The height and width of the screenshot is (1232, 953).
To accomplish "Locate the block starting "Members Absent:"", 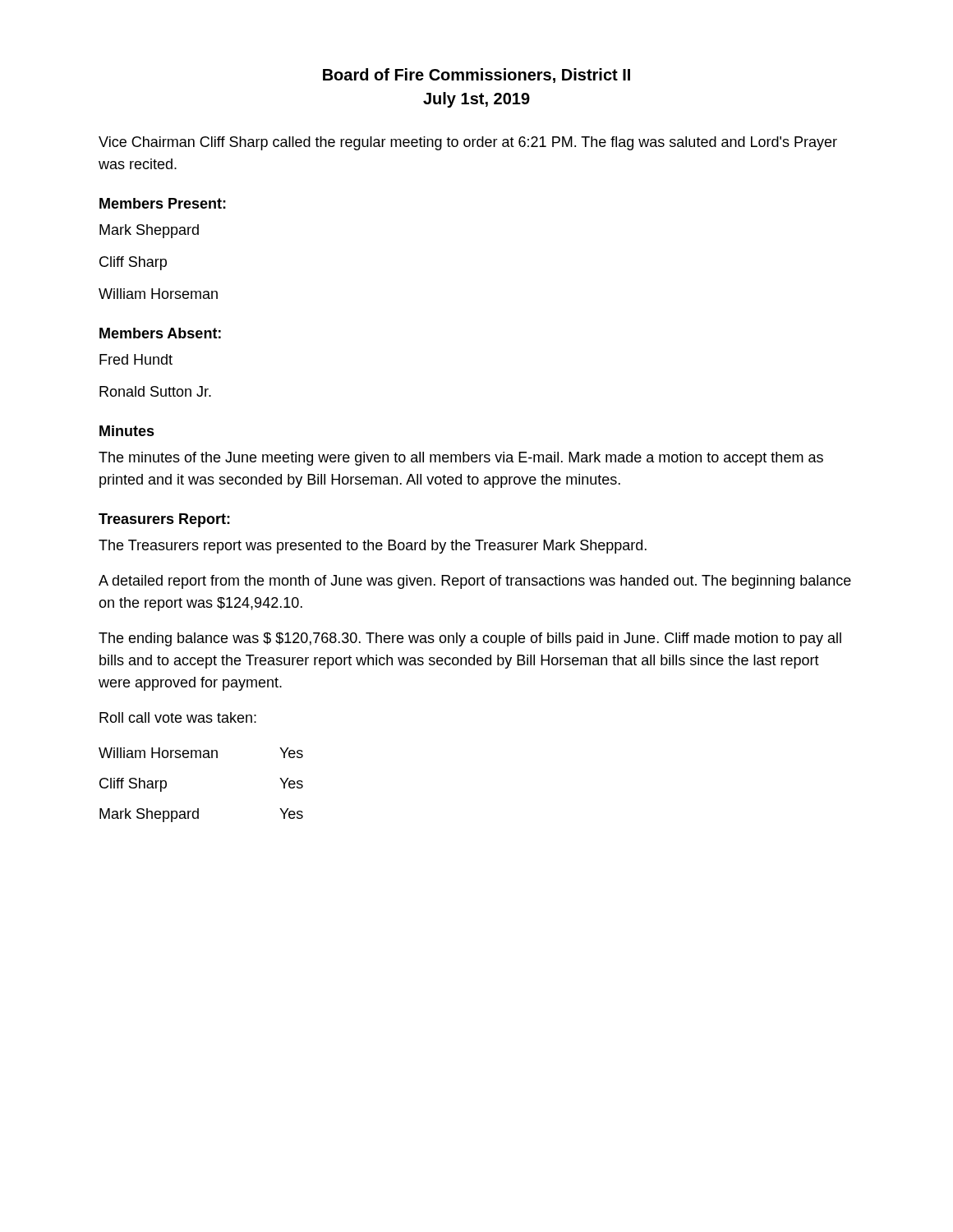I will pyautogui.click(x=160, y=333).
